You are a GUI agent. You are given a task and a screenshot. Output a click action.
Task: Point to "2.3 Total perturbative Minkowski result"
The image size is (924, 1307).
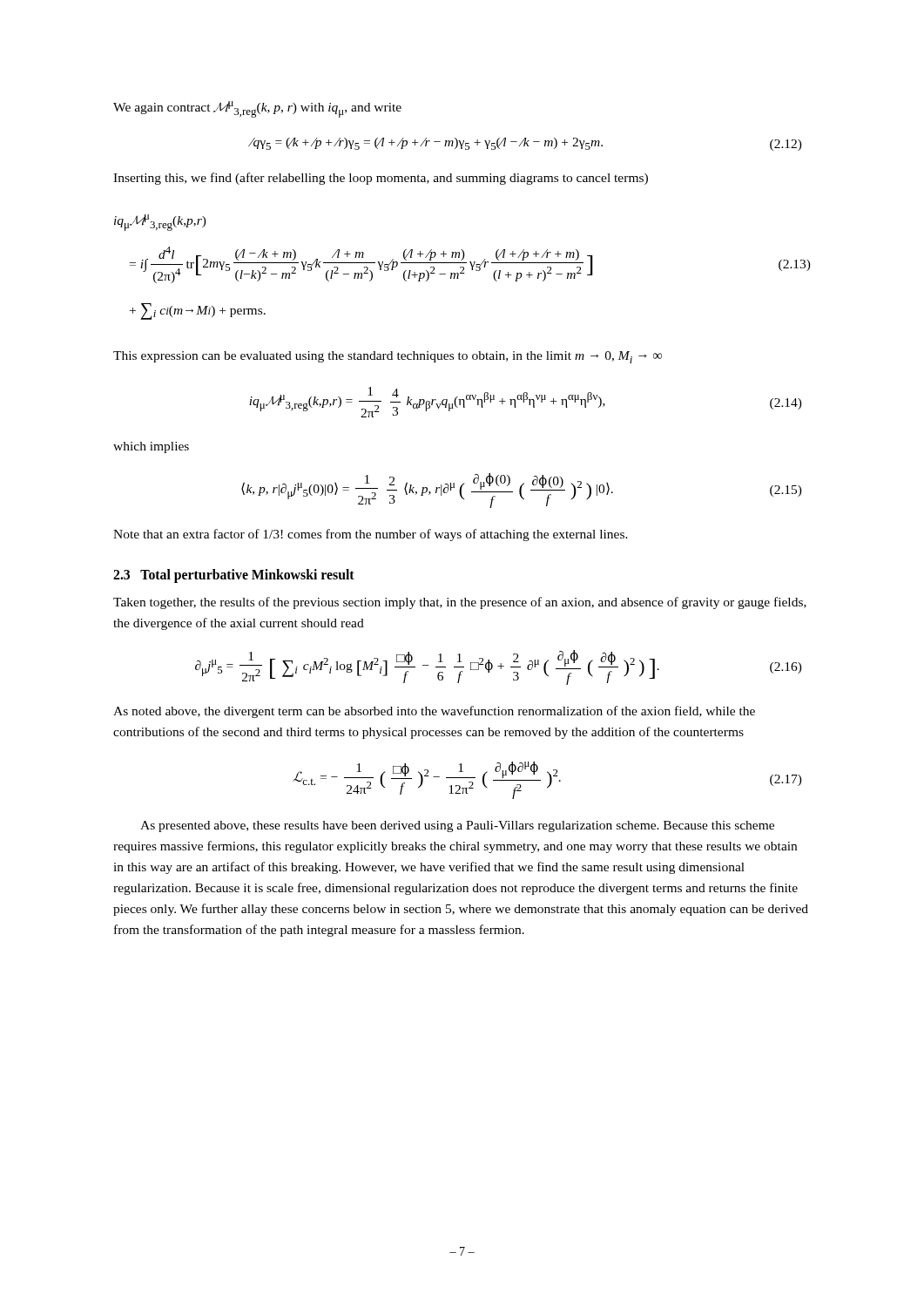pyautogui.click(x=234, y=574)
